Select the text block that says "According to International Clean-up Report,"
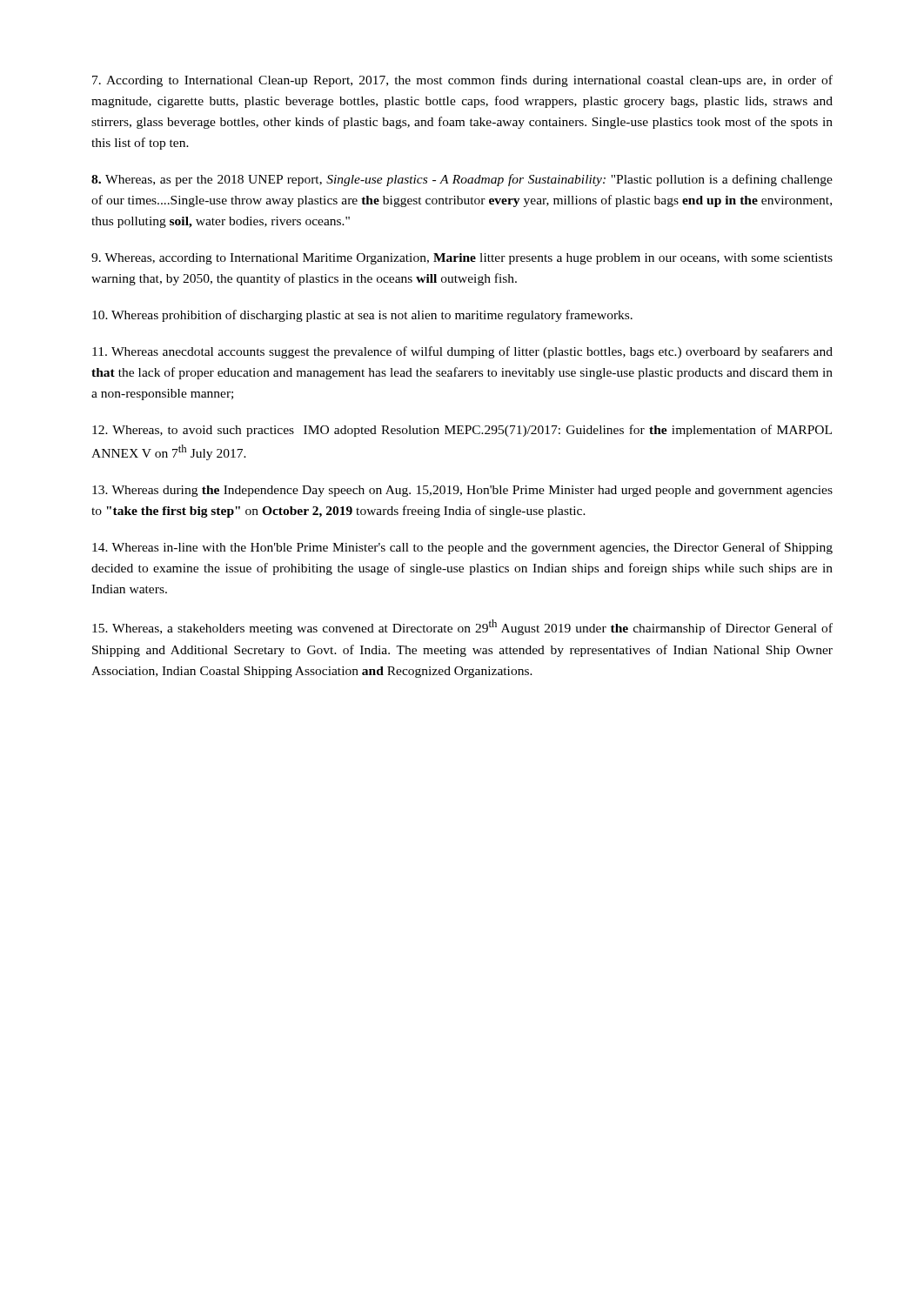Viewport: 924px width, 1305px height. pyautogui.click(x=462, y=111)
